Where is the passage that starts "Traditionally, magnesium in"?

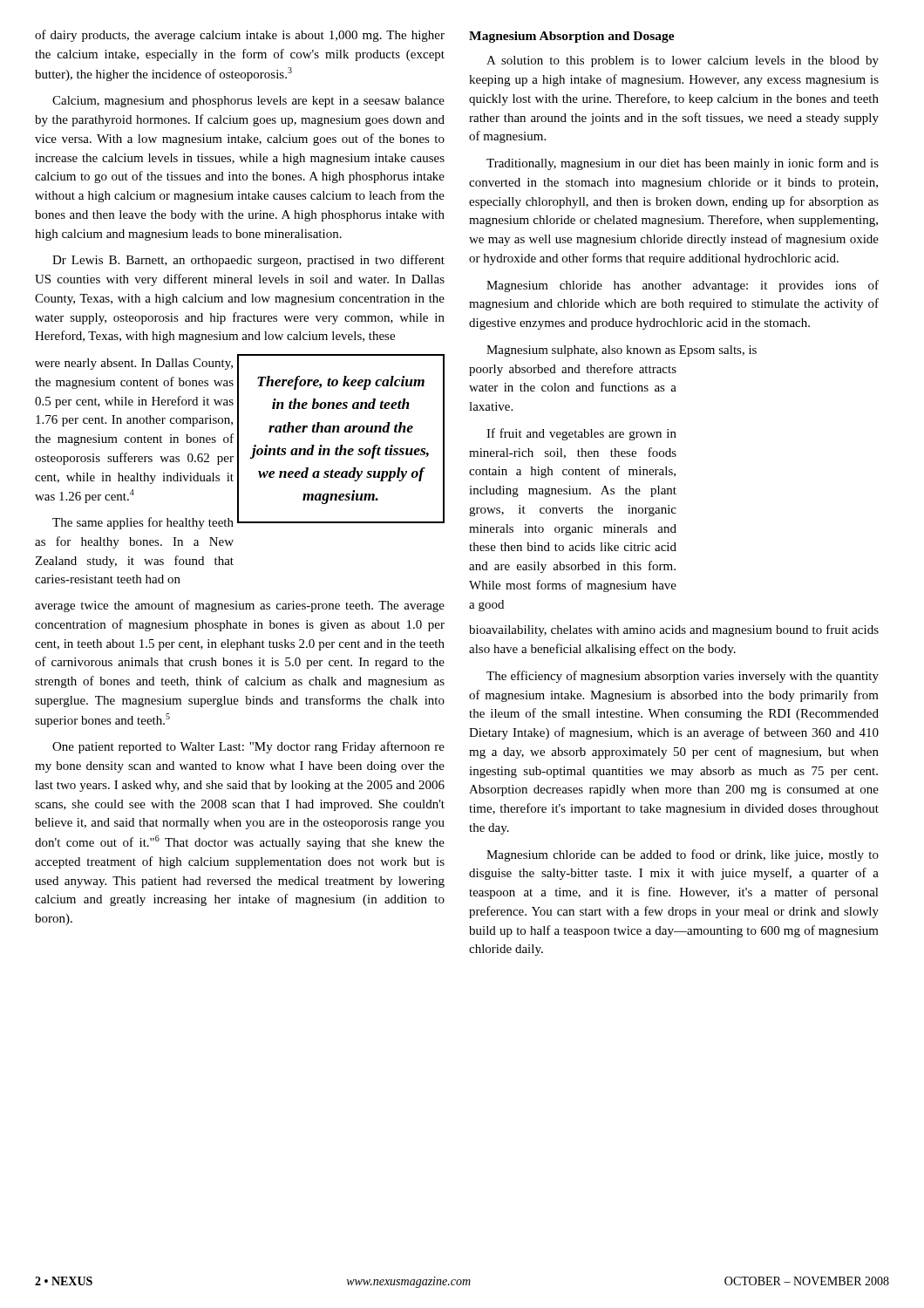point(674,211)
